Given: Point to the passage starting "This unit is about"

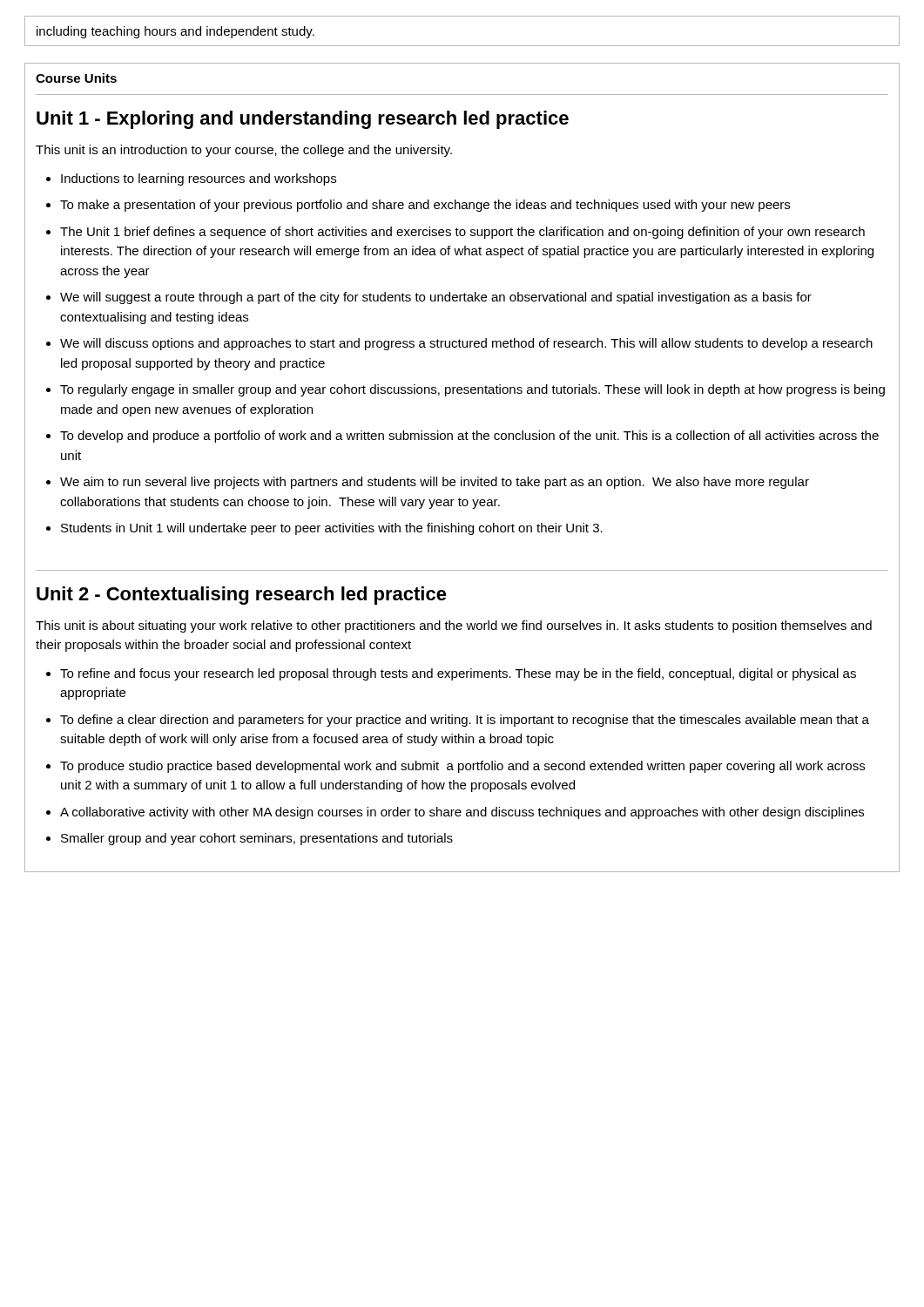Looking at the screenshot, I should [x=454, y=635].
